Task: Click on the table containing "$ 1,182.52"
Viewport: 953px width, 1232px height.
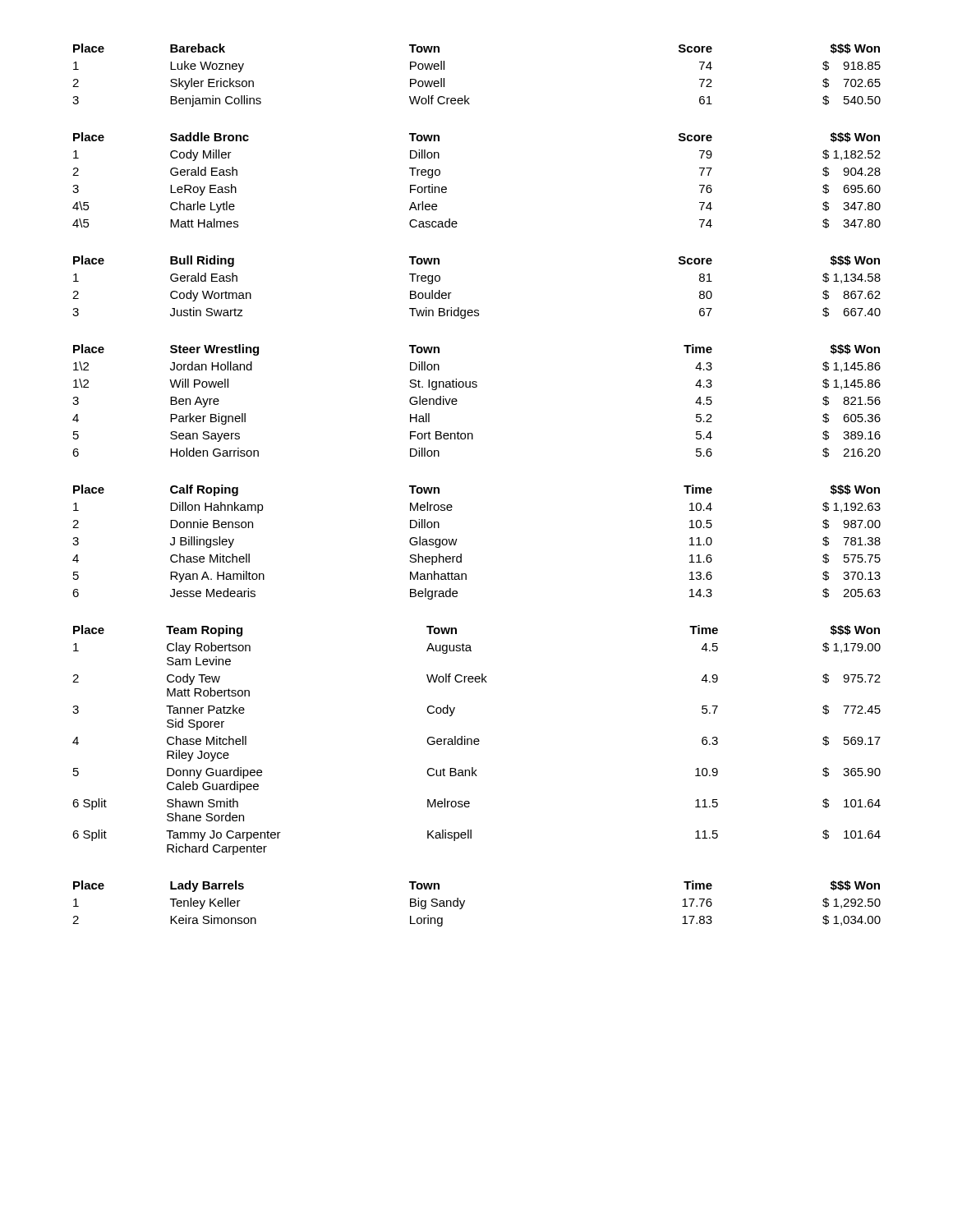Action: point(476,180)
